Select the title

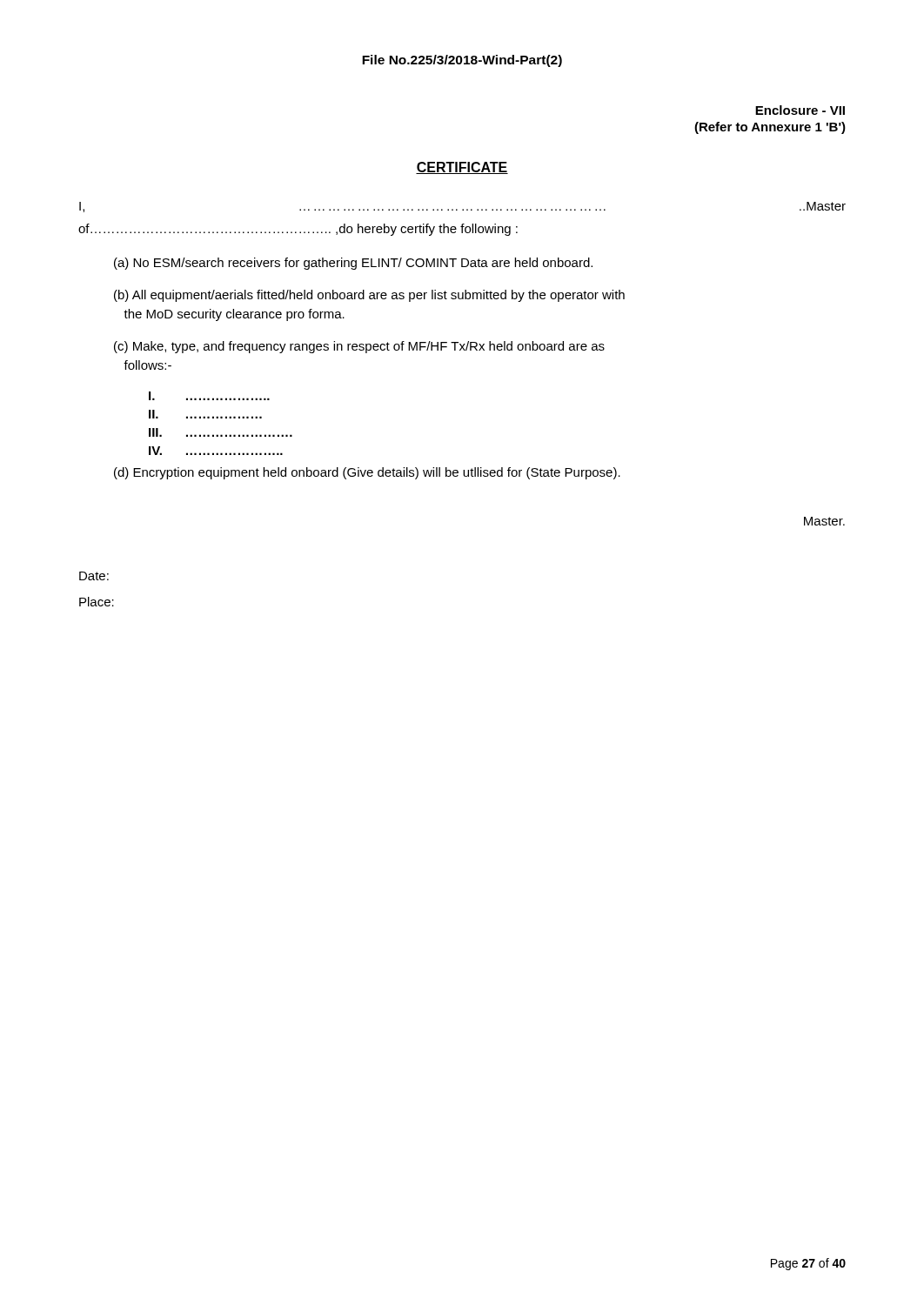tap(462, 167)
